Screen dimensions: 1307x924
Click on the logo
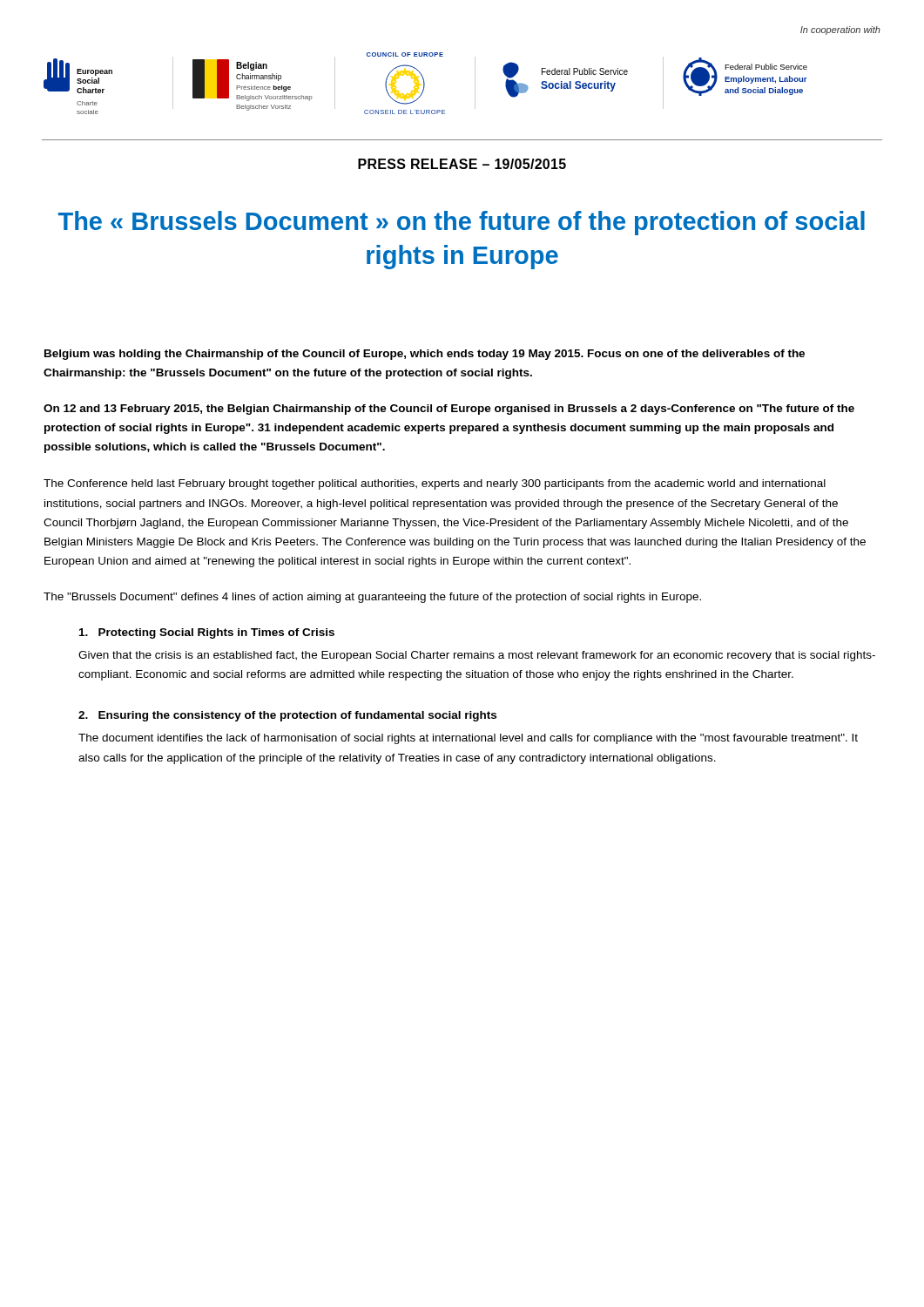click(x=462, y=83)
